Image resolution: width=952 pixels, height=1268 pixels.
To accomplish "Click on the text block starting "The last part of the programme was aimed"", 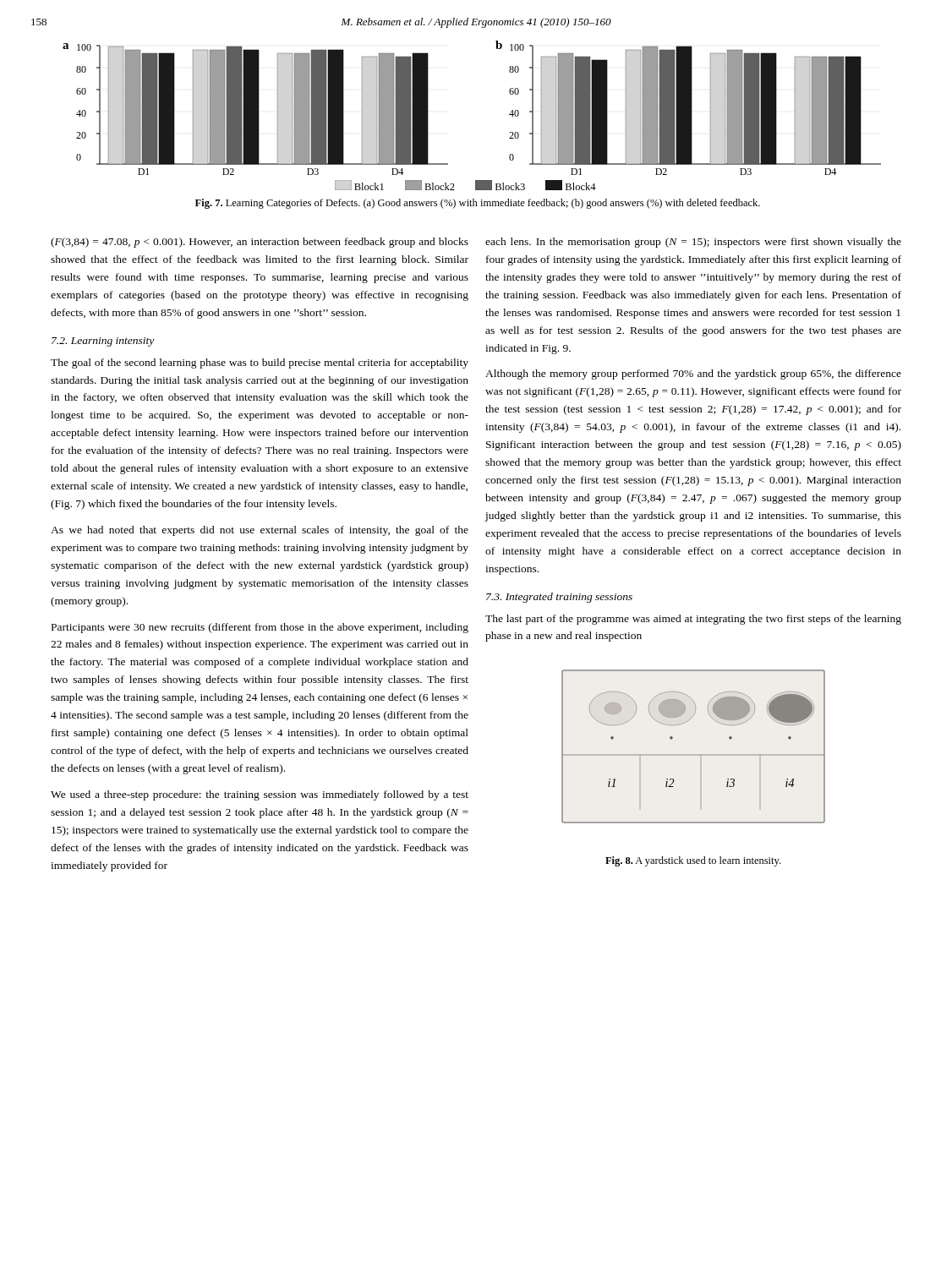I will click(x=693, y=627).
